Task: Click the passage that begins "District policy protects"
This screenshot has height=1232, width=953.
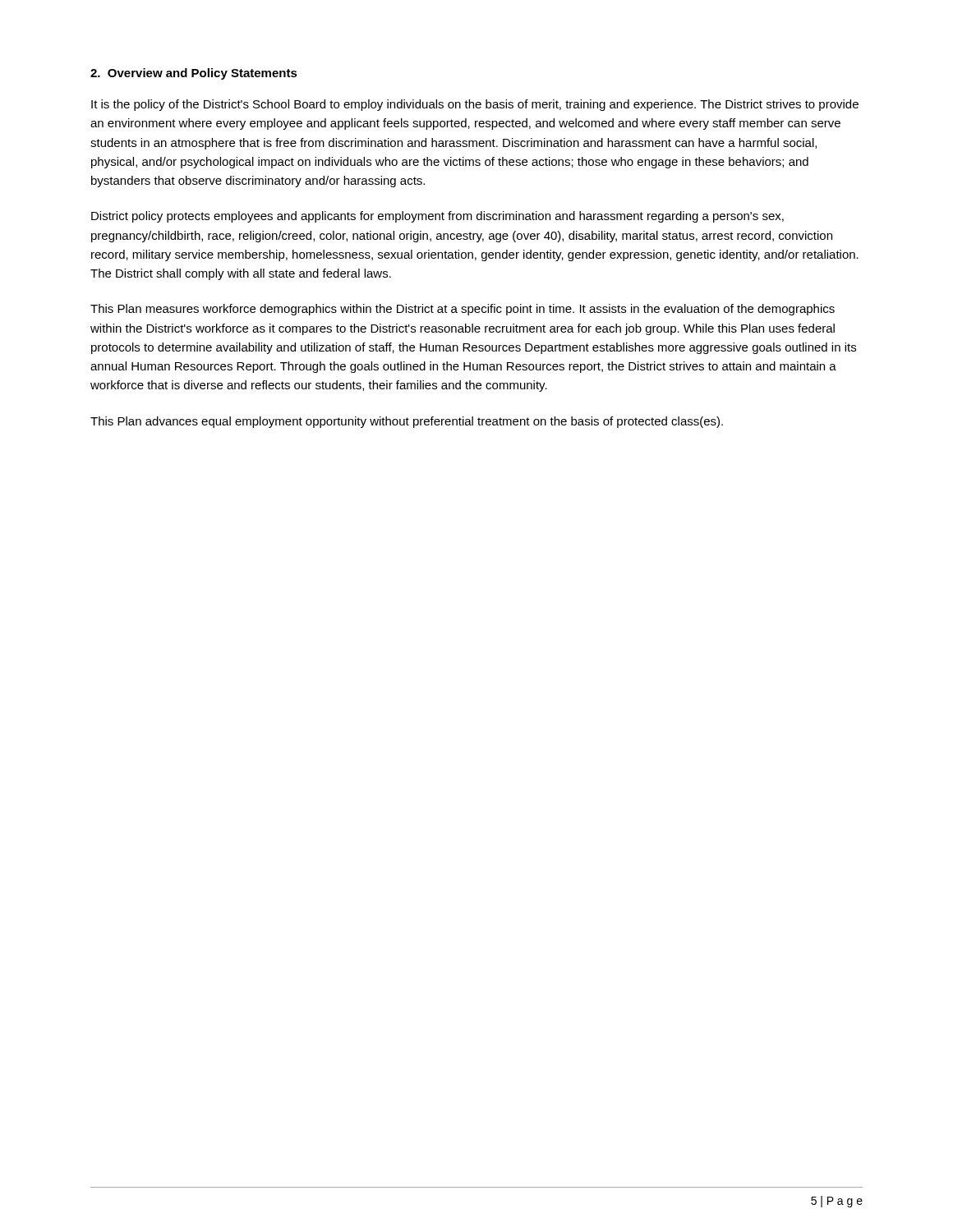Action: click(x=475, y=244)
